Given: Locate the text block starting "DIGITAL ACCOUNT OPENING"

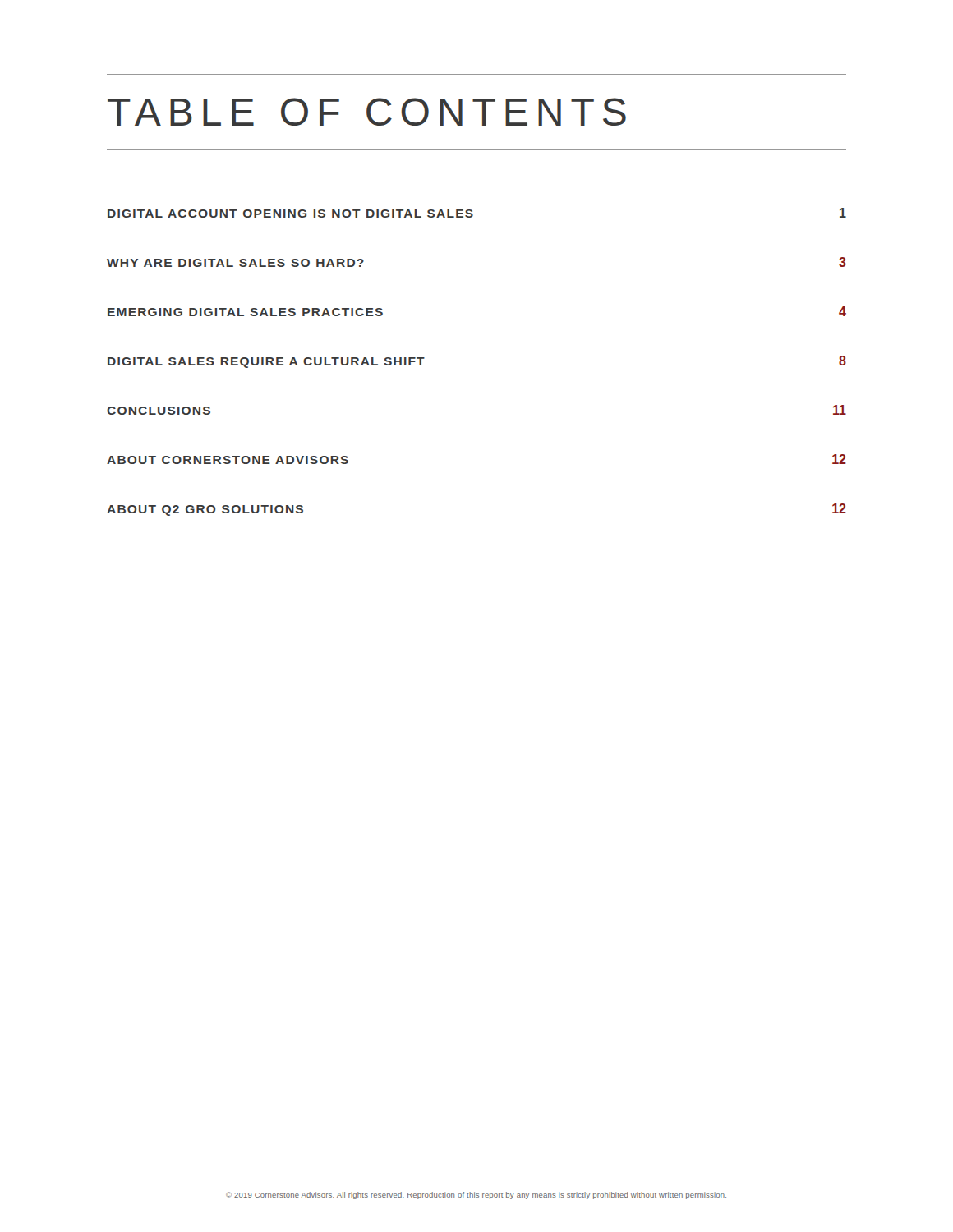Looking at the screenshot, I should (x=476, y=214).
